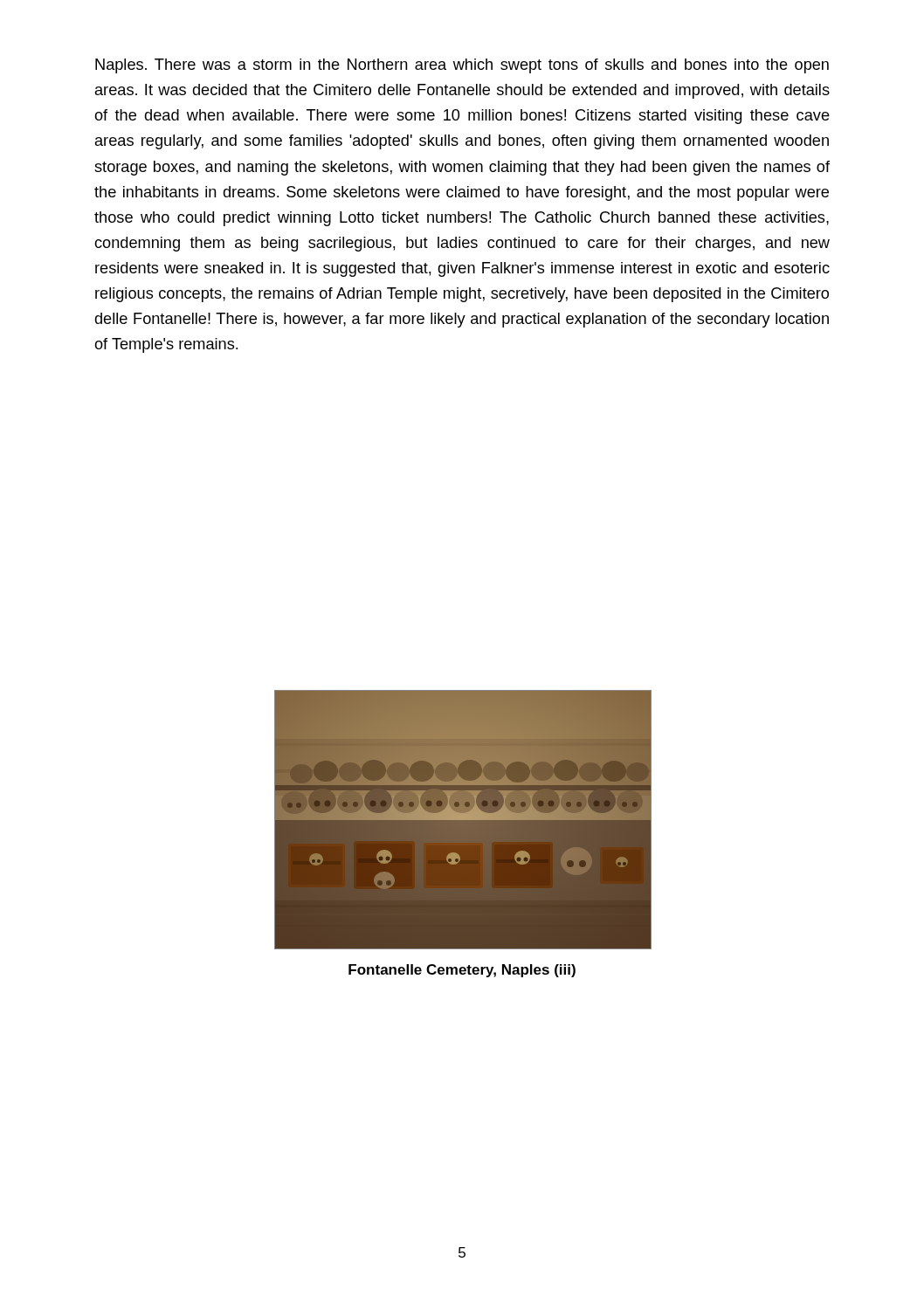
Task: Locate the block of text that opens with "Naples. There was a"
Action: (x=462, y=205)
